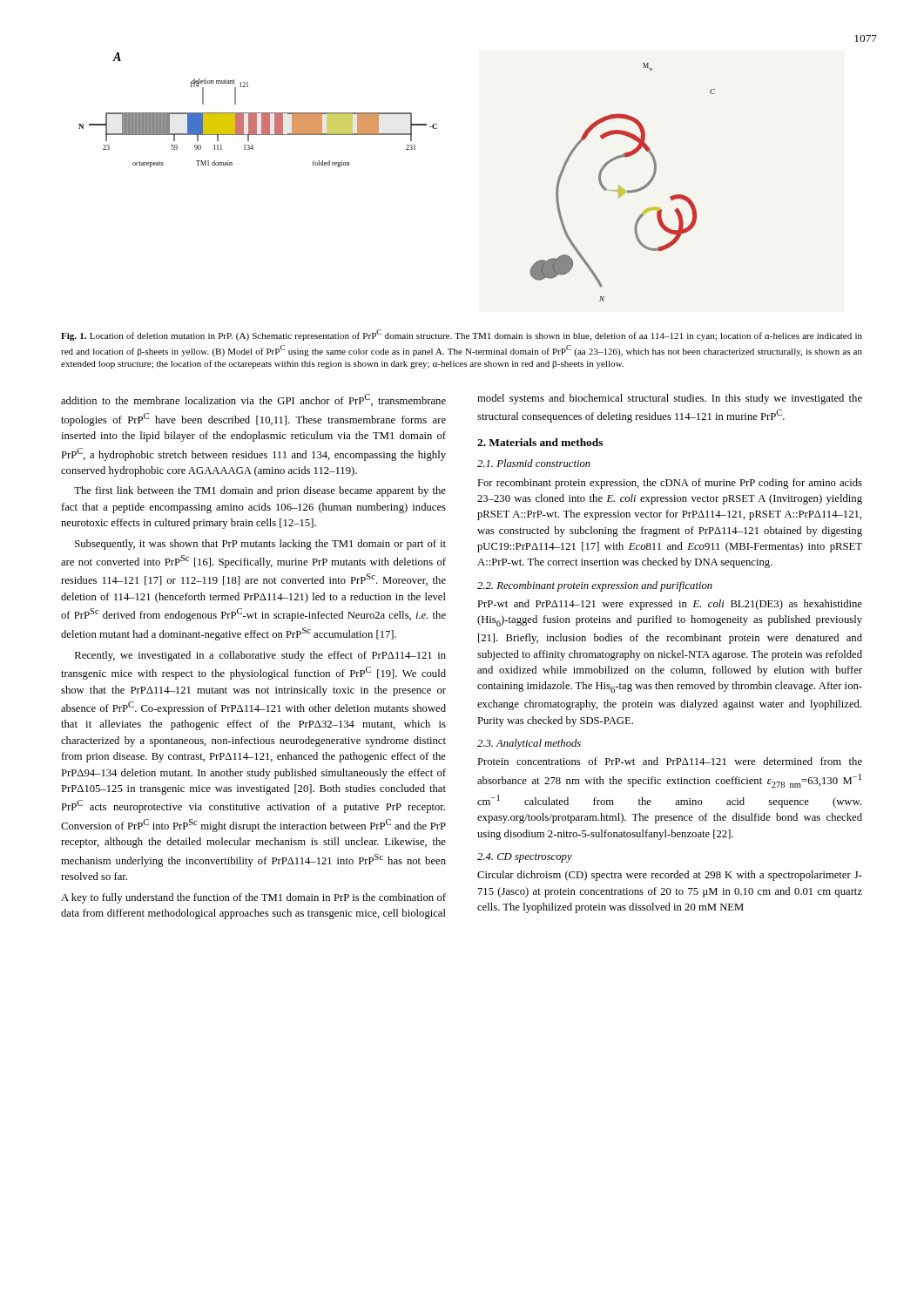Find the region starting "A key to fully understand"
The image size is (924, 1307).
click(248, 400)
